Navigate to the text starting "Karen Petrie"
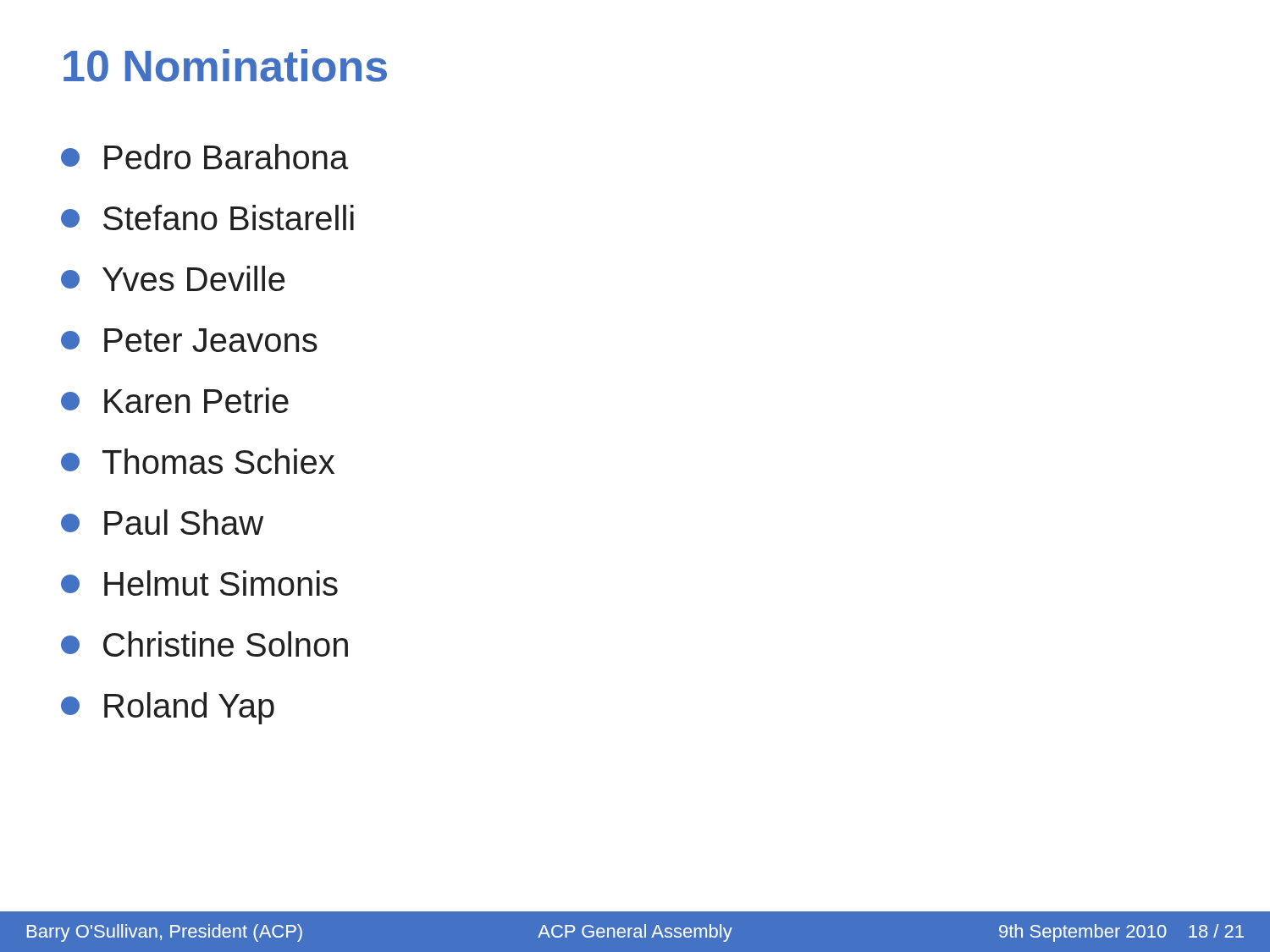 click(x=175, y=401)
